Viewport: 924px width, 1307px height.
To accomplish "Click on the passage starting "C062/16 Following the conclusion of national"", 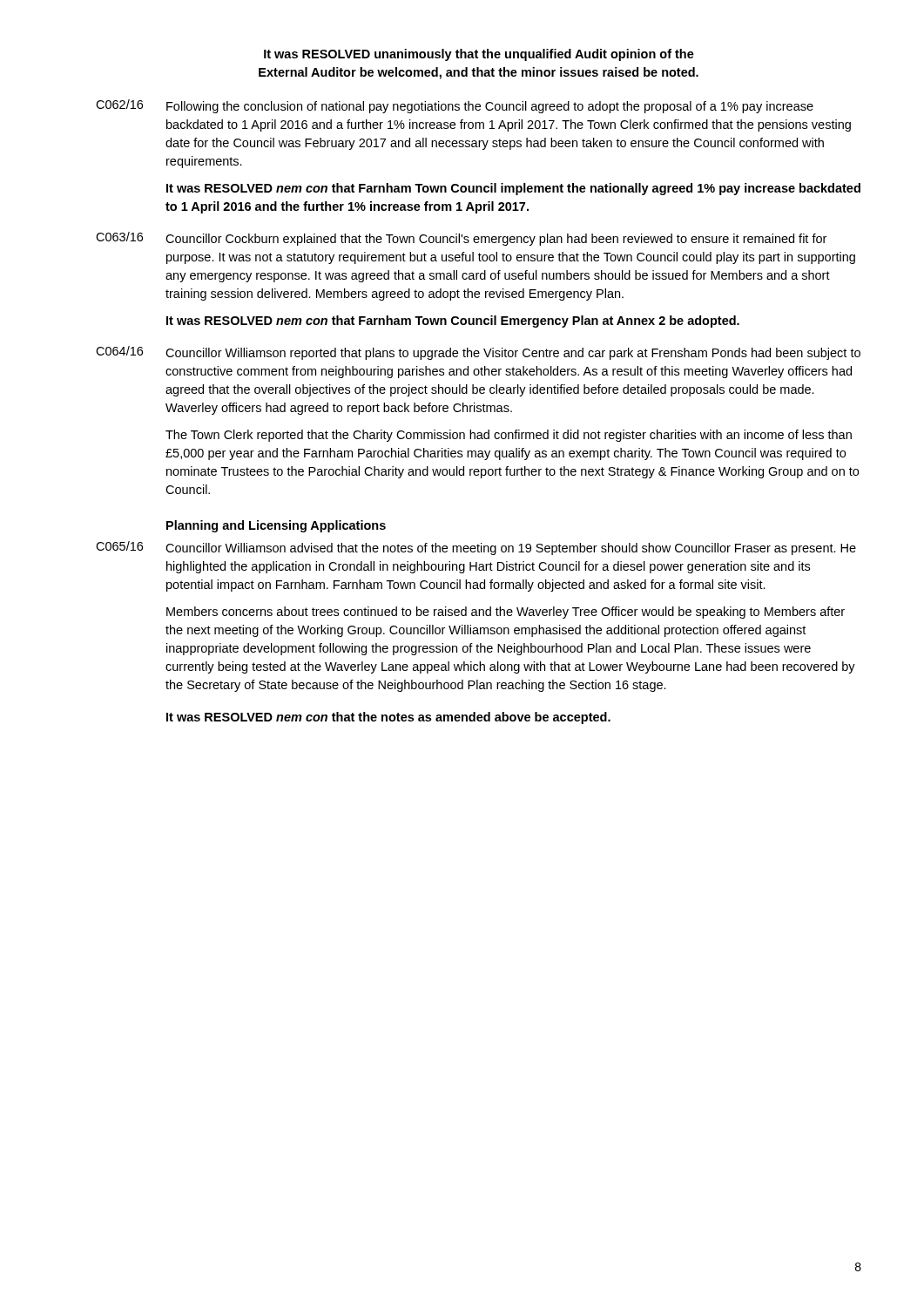I will [479, 134].
